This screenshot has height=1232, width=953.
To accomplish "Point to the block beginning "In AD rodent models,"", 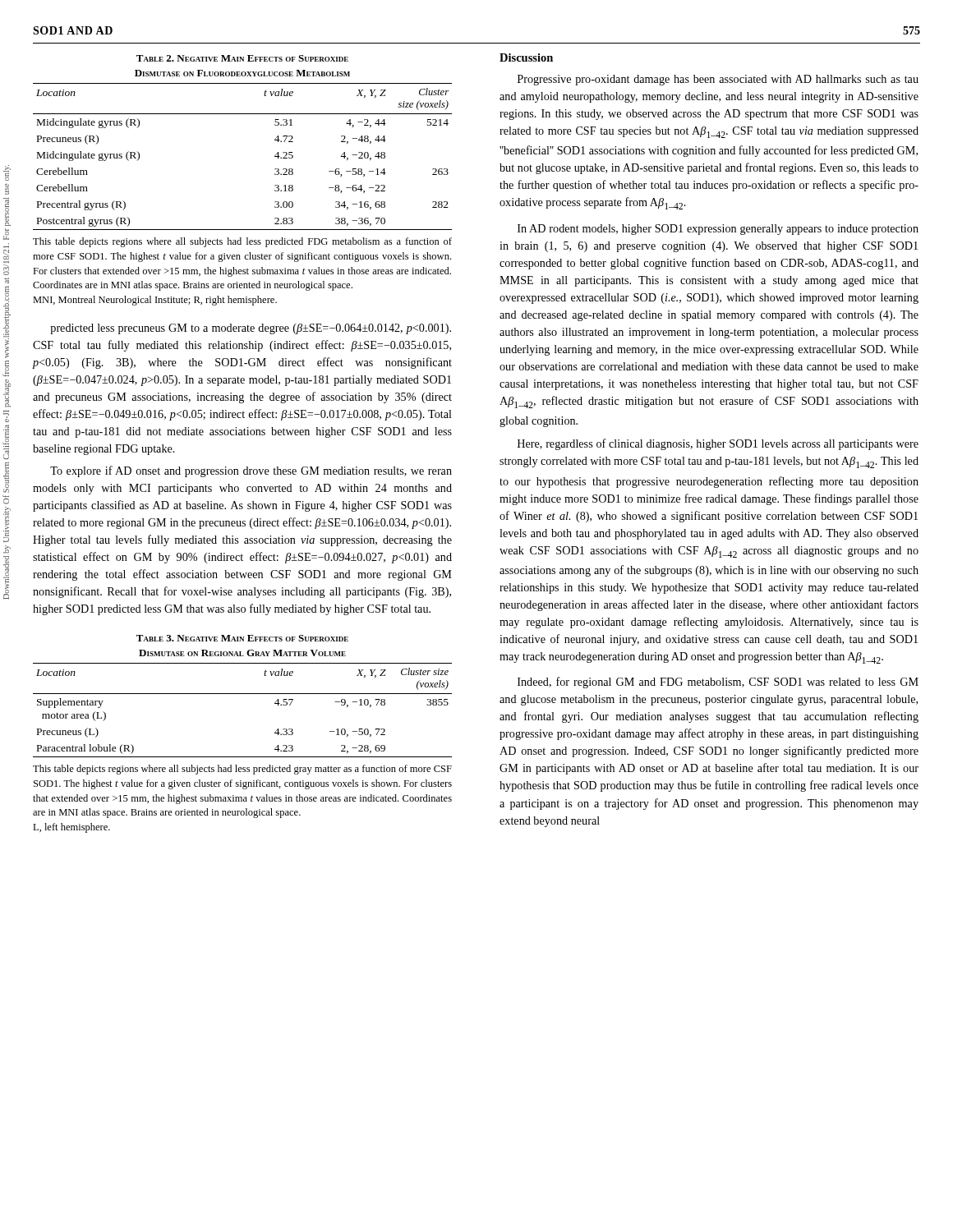I will point(709,324).
